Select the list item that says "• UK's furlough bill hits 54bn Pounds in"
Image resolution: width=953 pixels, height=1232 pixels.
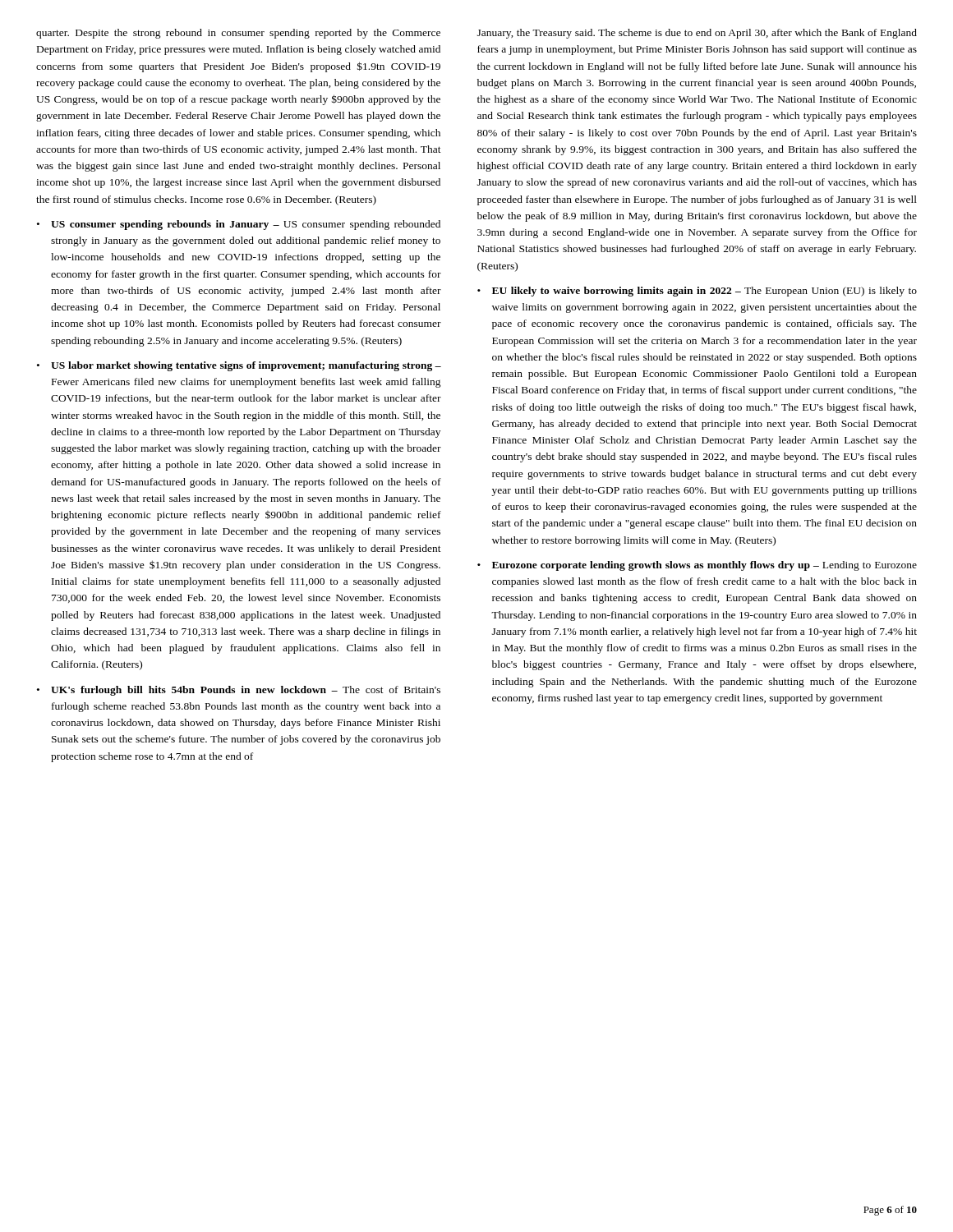(x=238, y=723)
